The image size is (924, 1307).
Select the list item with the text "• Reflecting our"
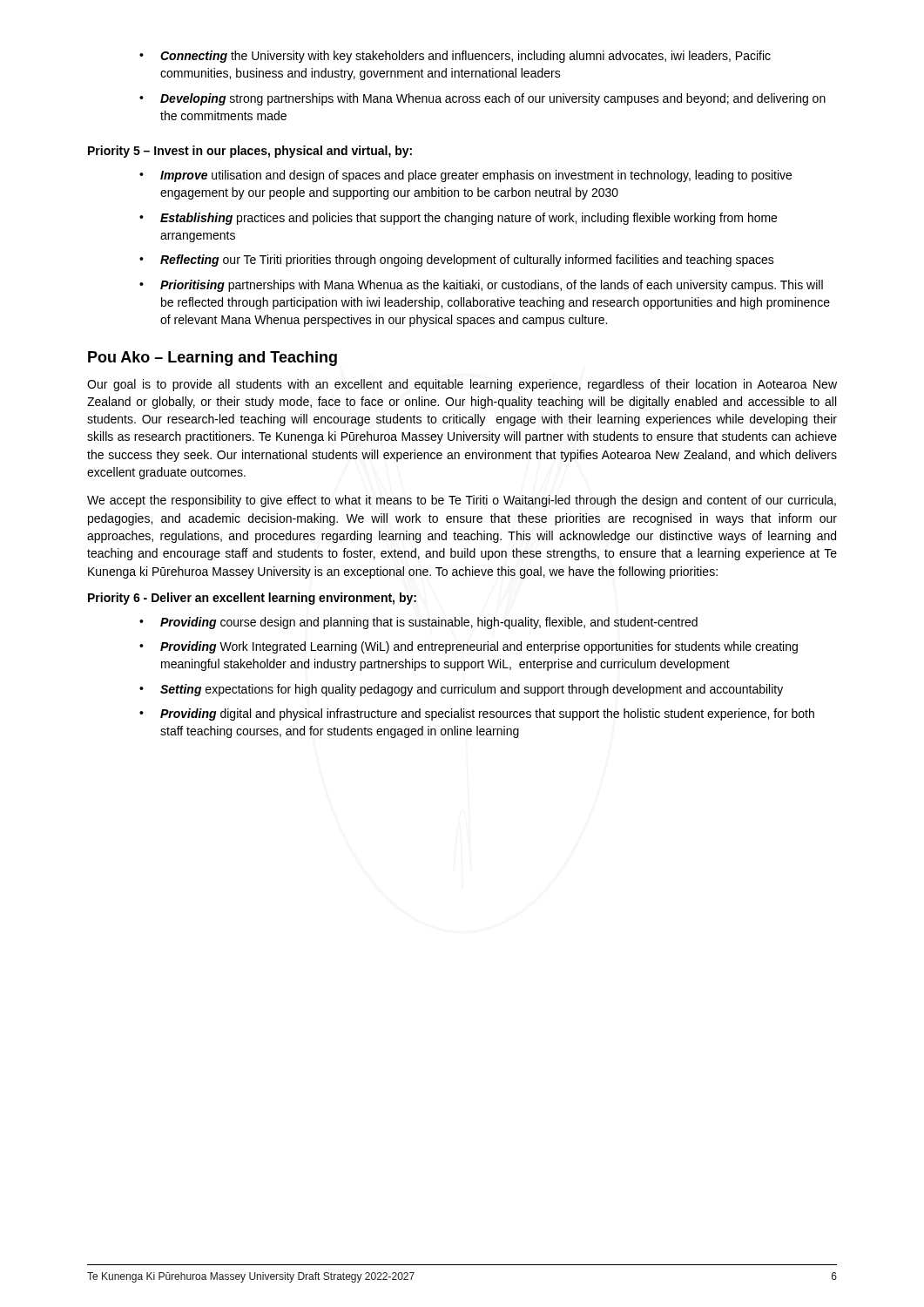coord(488,260)
